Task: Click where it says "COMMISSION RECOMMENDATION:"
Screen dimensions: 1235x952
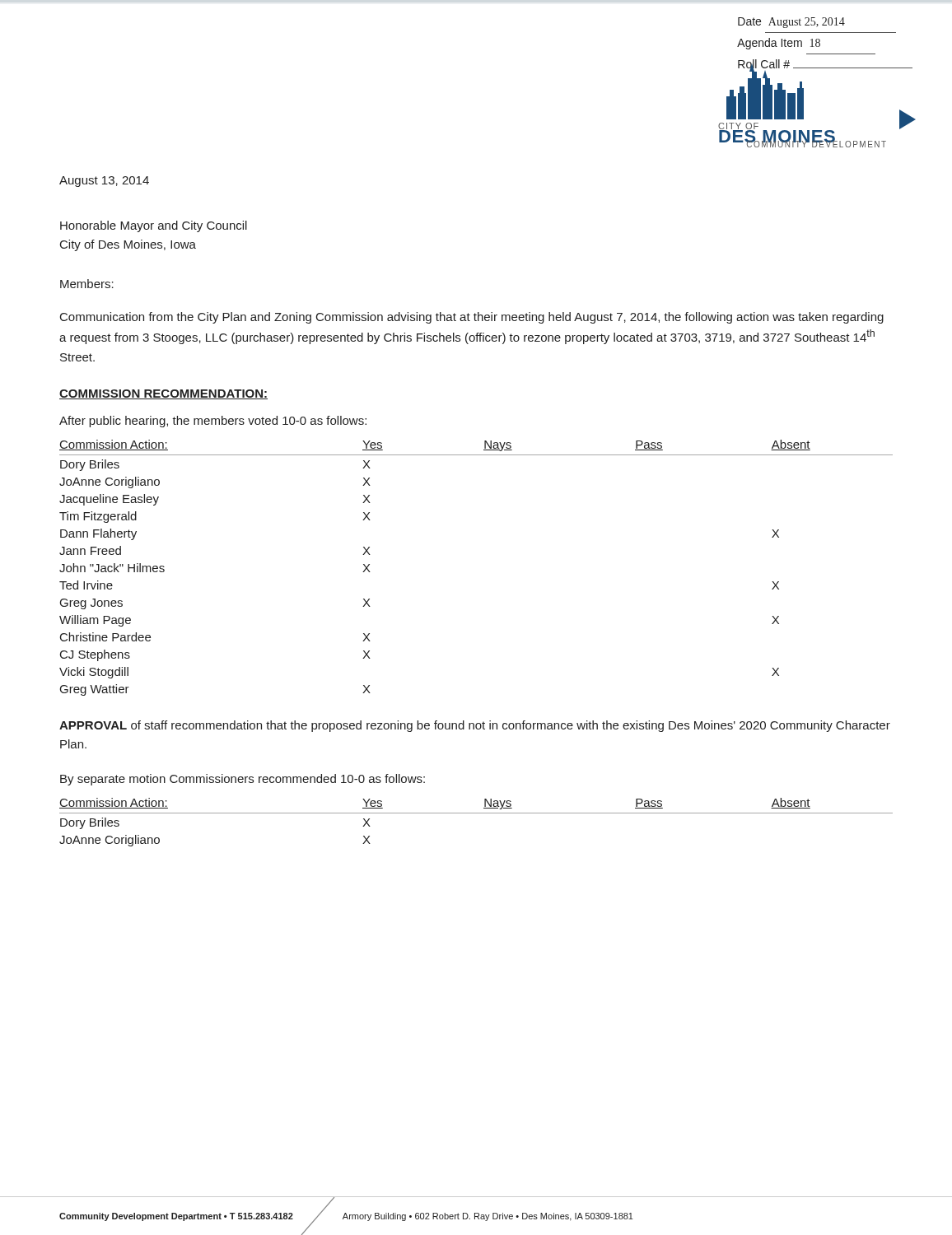Action: 164,393
